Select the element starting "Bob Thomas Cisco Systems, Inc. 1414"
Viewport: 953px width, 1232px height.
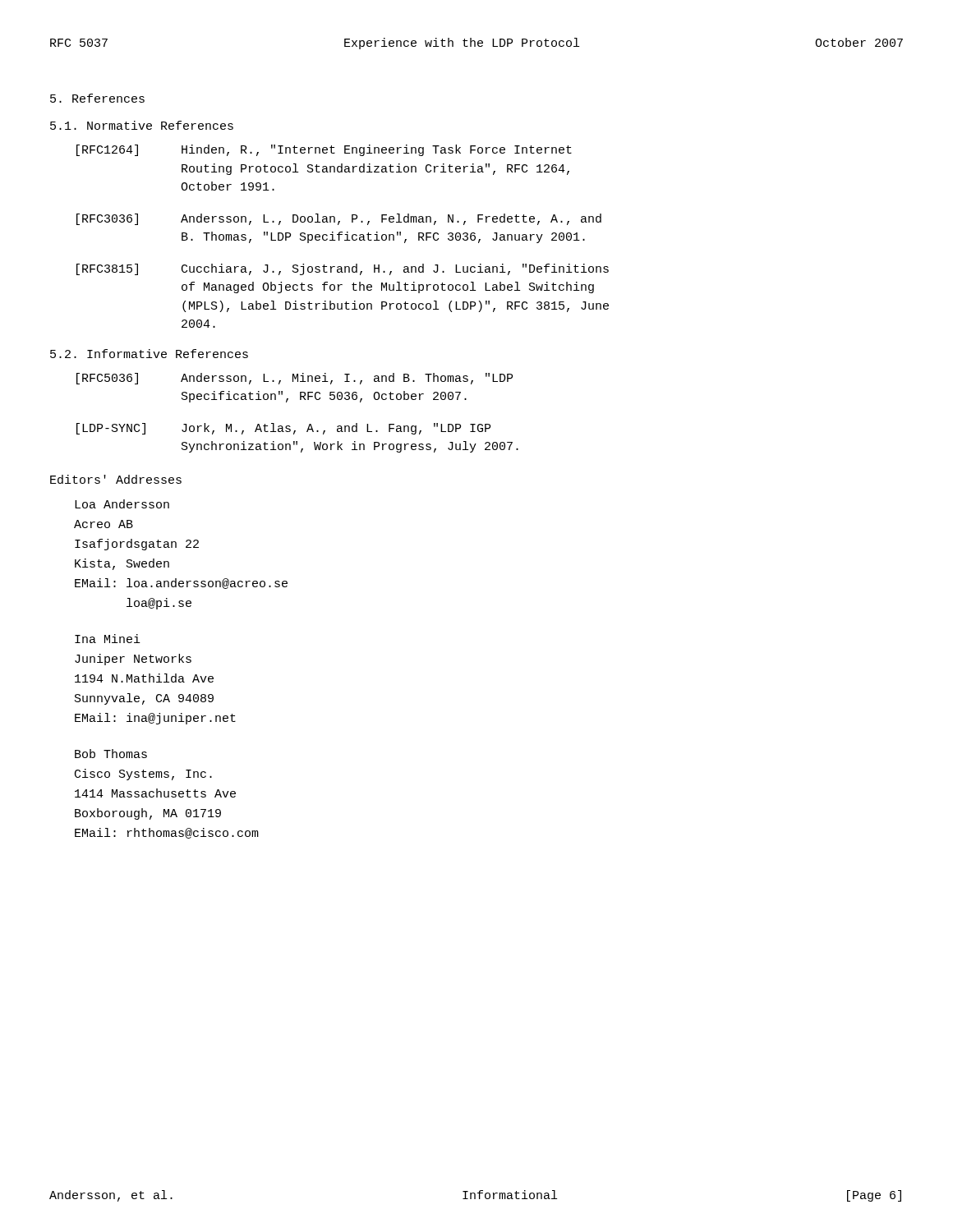166,794
